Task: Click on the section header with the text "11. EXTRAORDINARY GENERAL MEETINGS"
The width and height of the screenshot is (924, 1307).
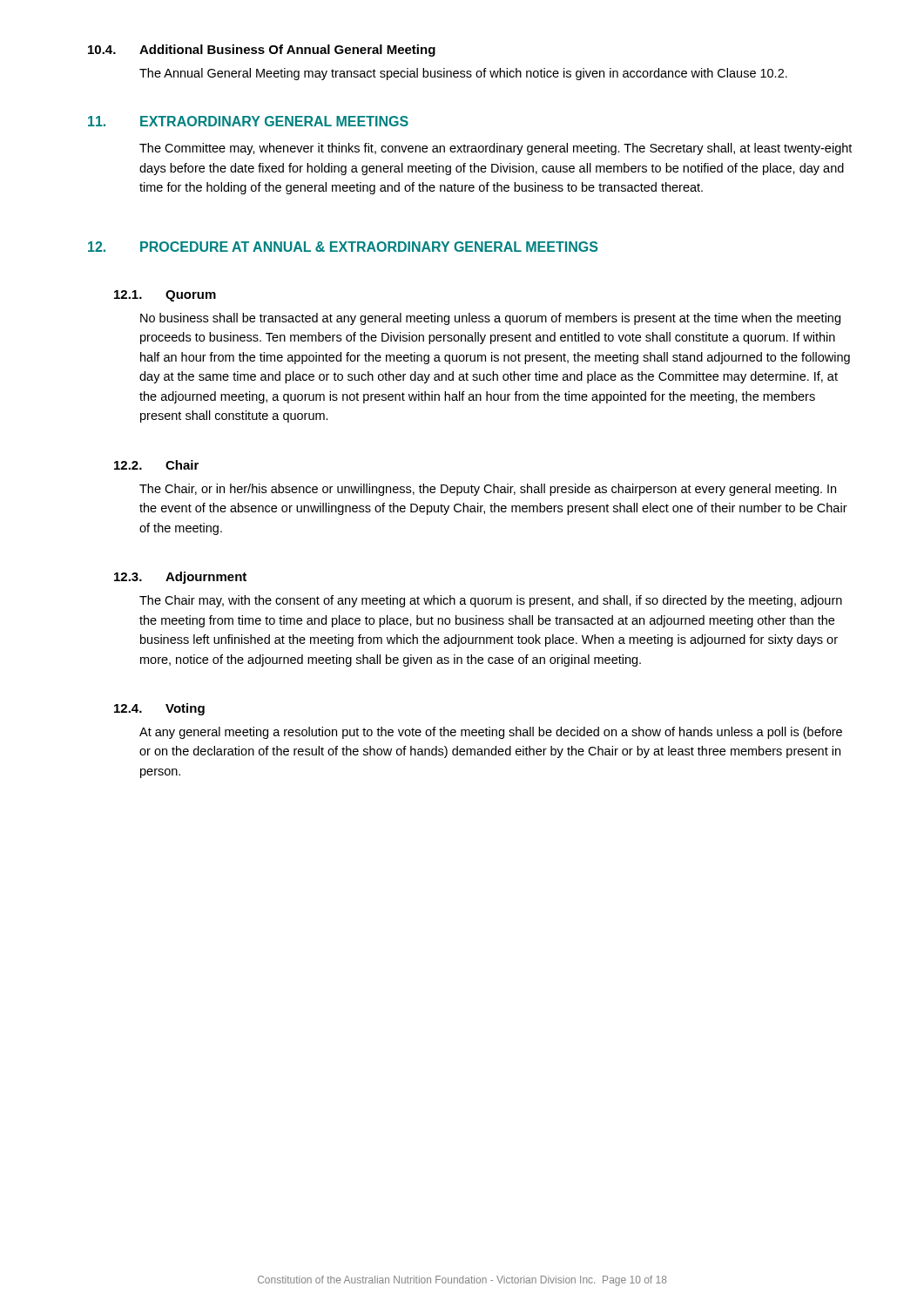Action: click(248, 122)
